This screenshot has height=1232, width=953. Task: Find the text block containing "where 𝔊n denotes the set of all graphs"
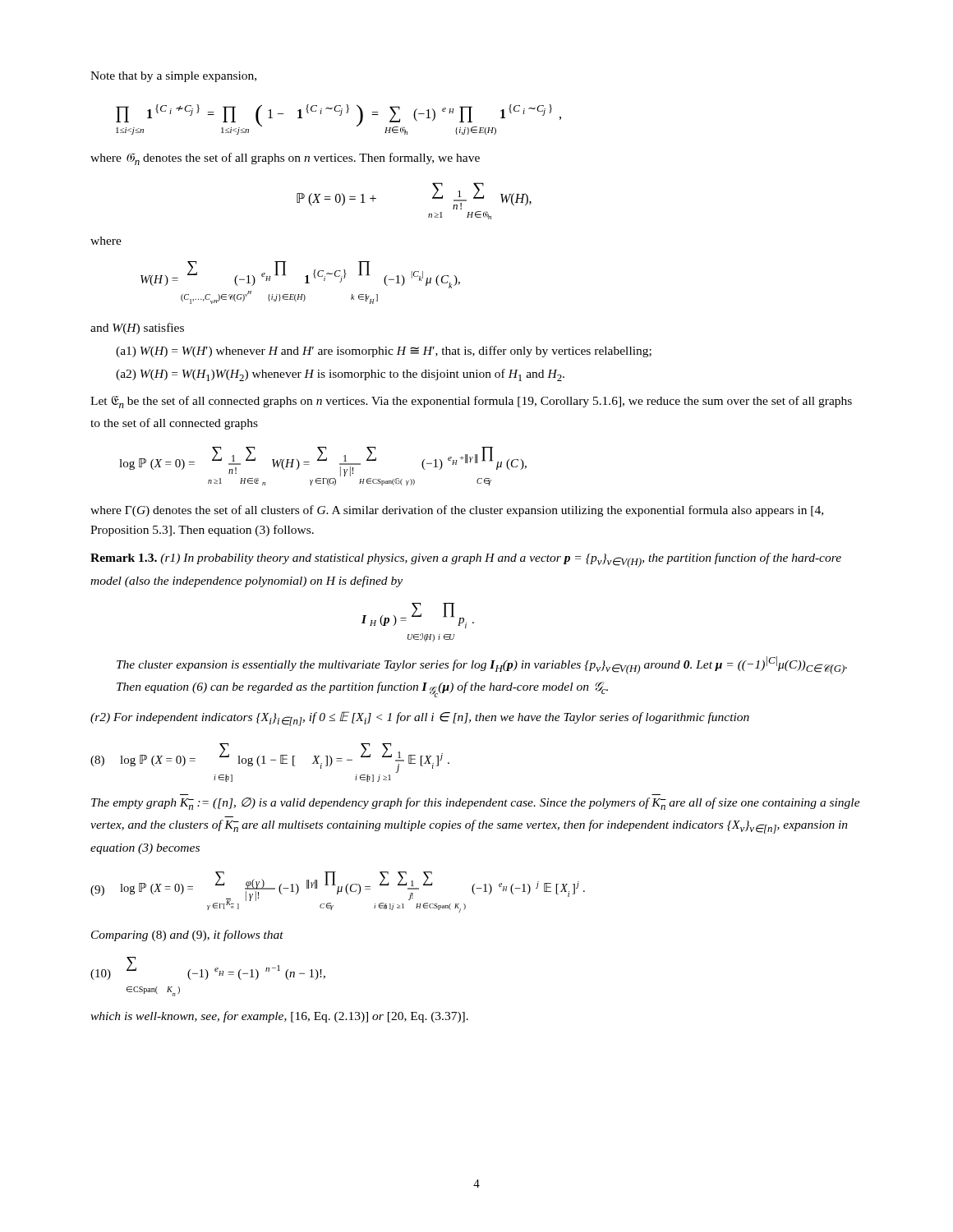click(x=285, y=159)
